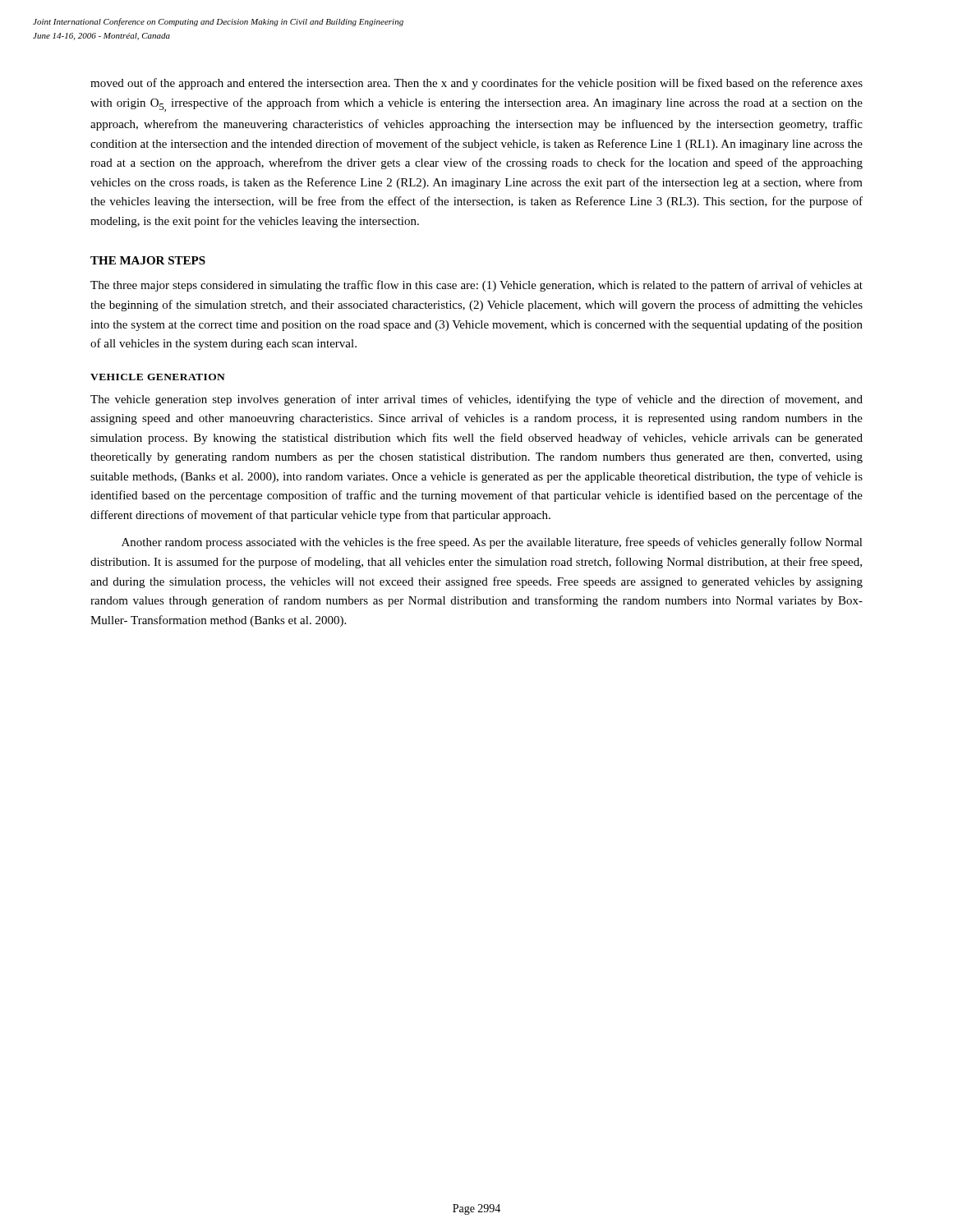Find the block on this page that starts "The vehicle generation step involves generation of inter"
Screen dimensions: 1232x953
click(x=476, y=457)
